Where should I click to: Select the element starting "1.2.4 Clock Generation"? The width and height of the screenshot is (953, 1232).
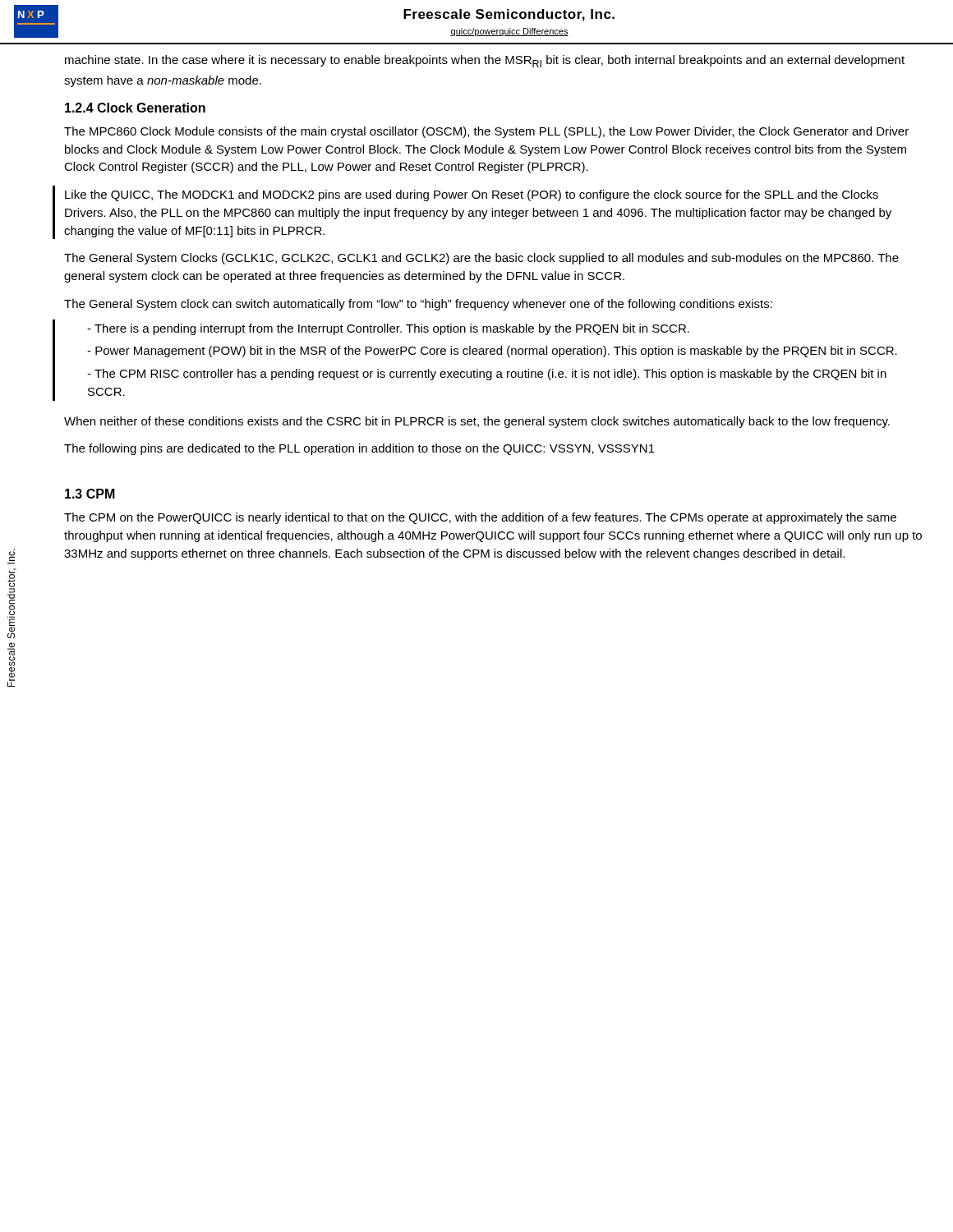coord(135,108)
